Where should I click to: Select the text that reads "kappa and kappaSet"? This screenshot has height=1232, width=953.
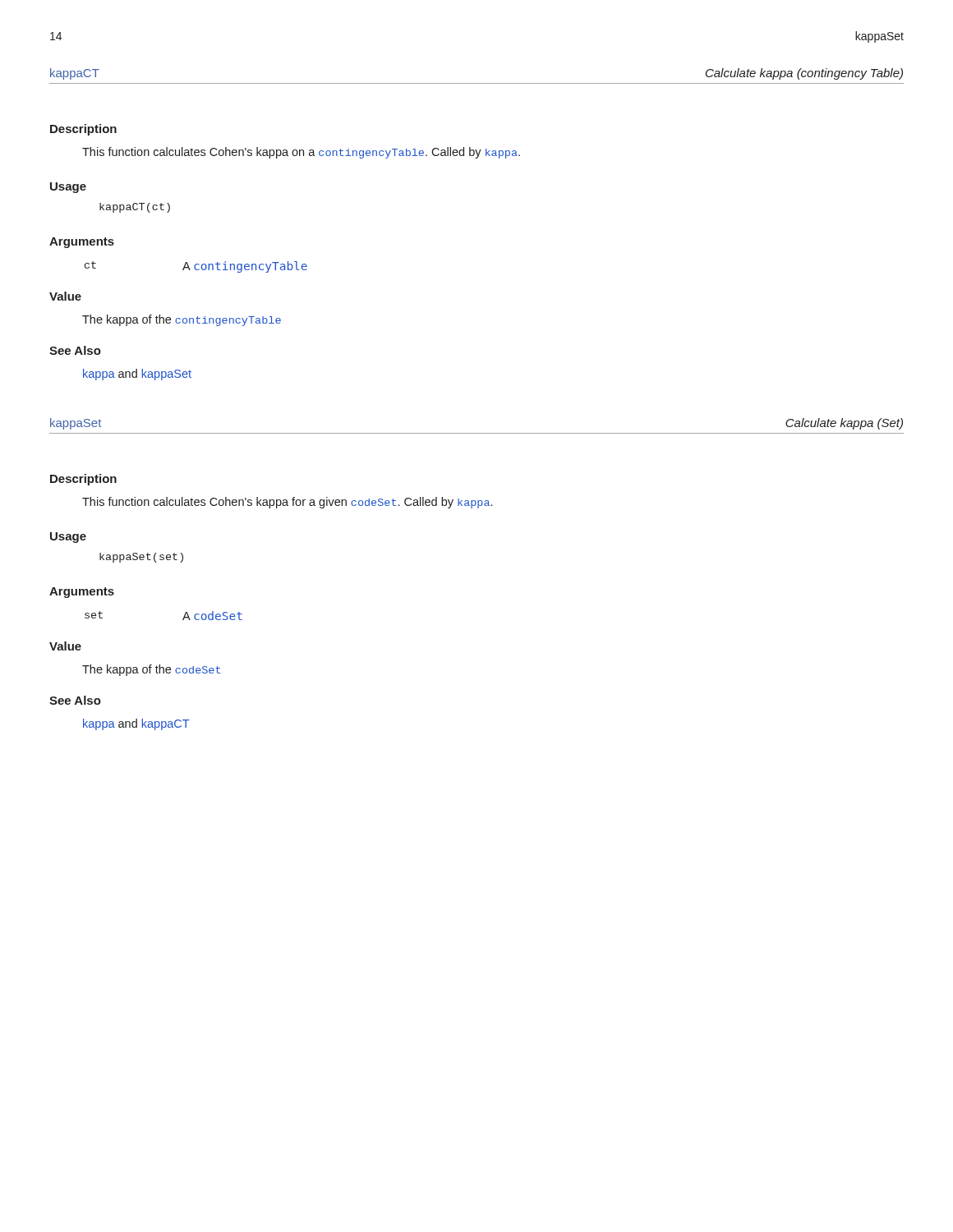[x=137, y=375]
